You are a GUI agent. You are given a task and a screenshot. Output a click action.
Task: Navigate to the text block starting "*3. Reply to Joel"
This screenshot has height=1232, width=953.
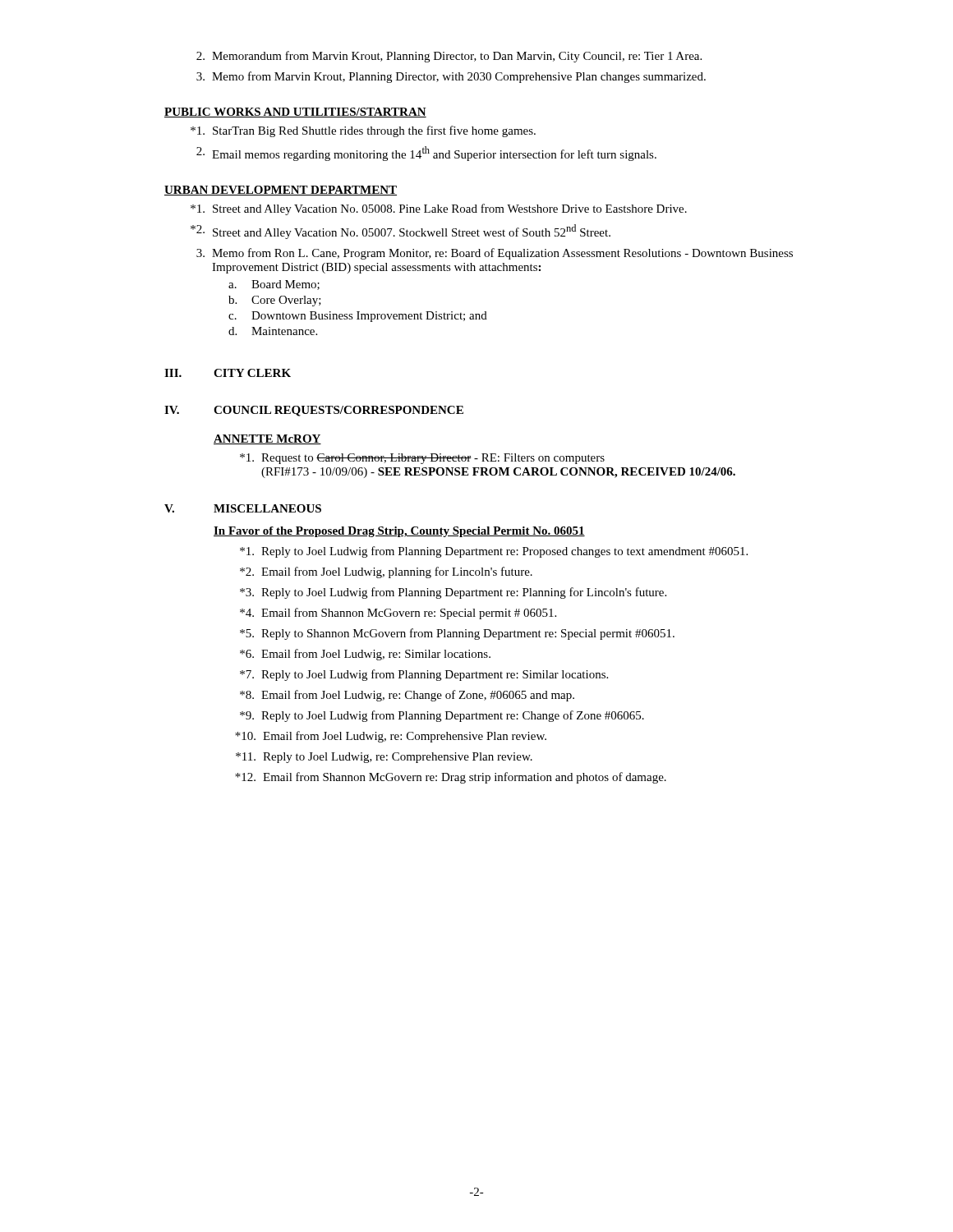point(534,593)
